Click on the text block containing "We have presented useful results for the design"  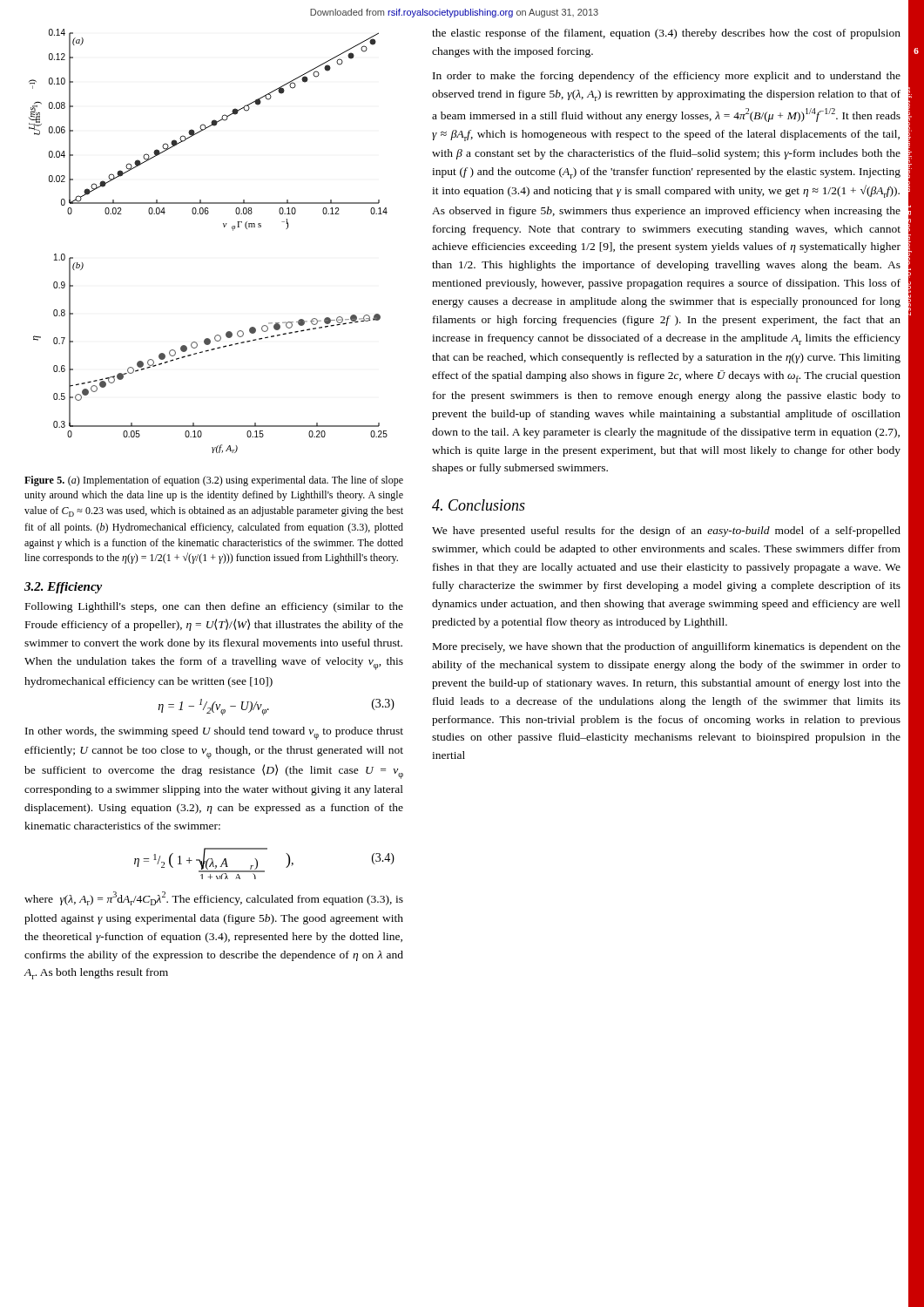point(666,576)
